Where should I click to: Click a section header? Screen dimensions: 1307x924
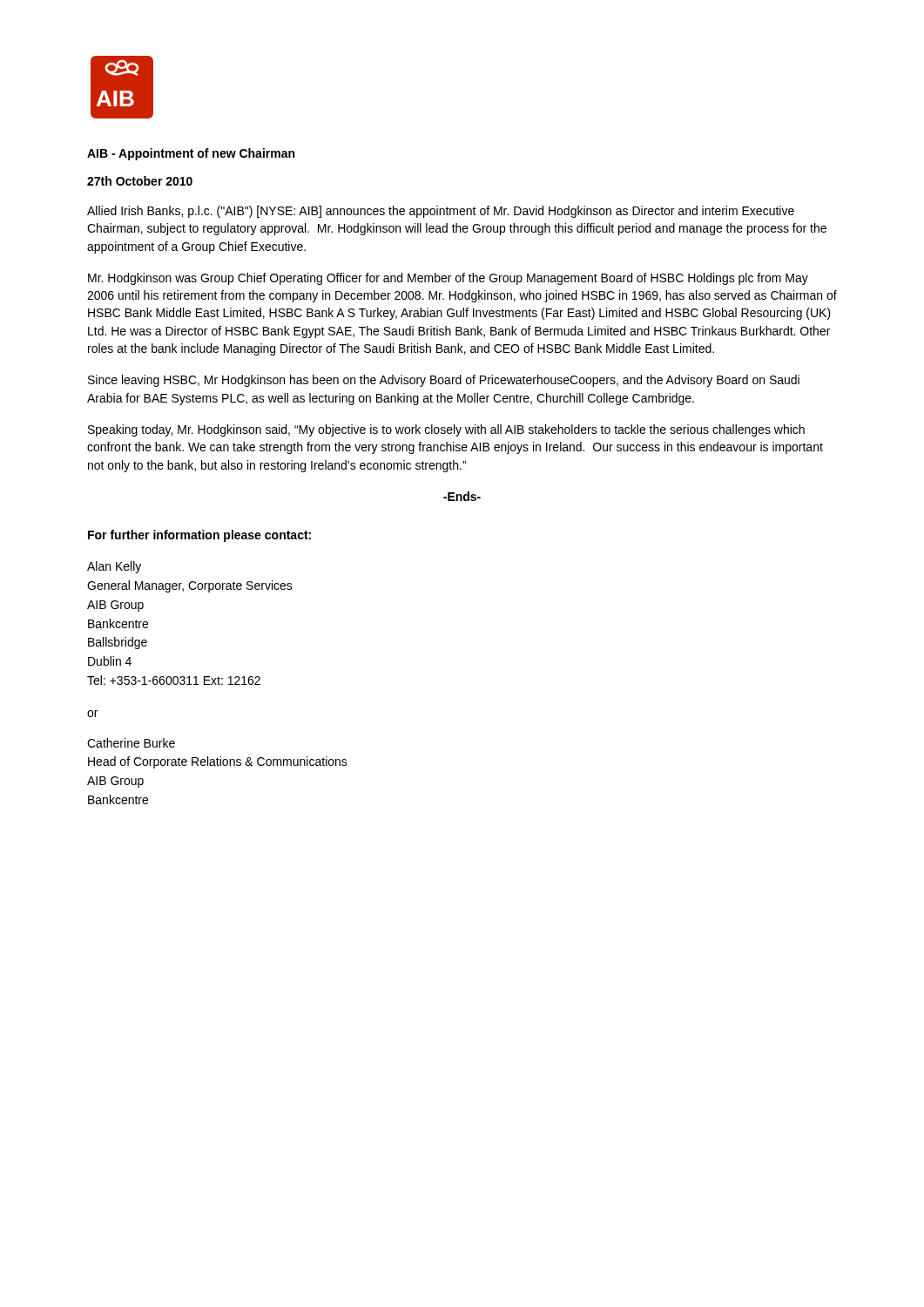coord(140,181)
